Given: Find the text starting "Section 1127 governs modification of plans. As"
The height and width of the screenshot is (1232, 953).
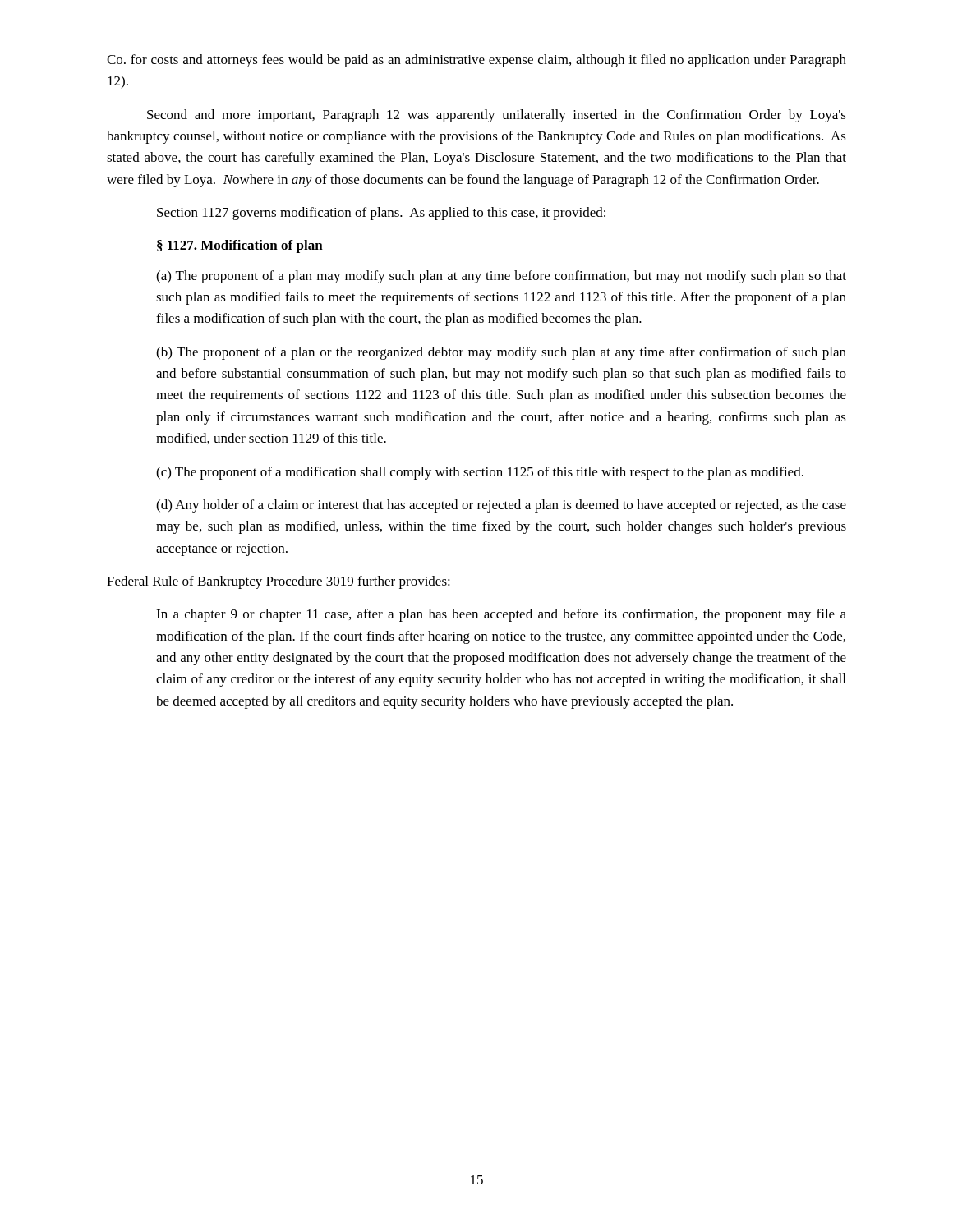Looking at the screenshot, I should [x=381, y=212].
